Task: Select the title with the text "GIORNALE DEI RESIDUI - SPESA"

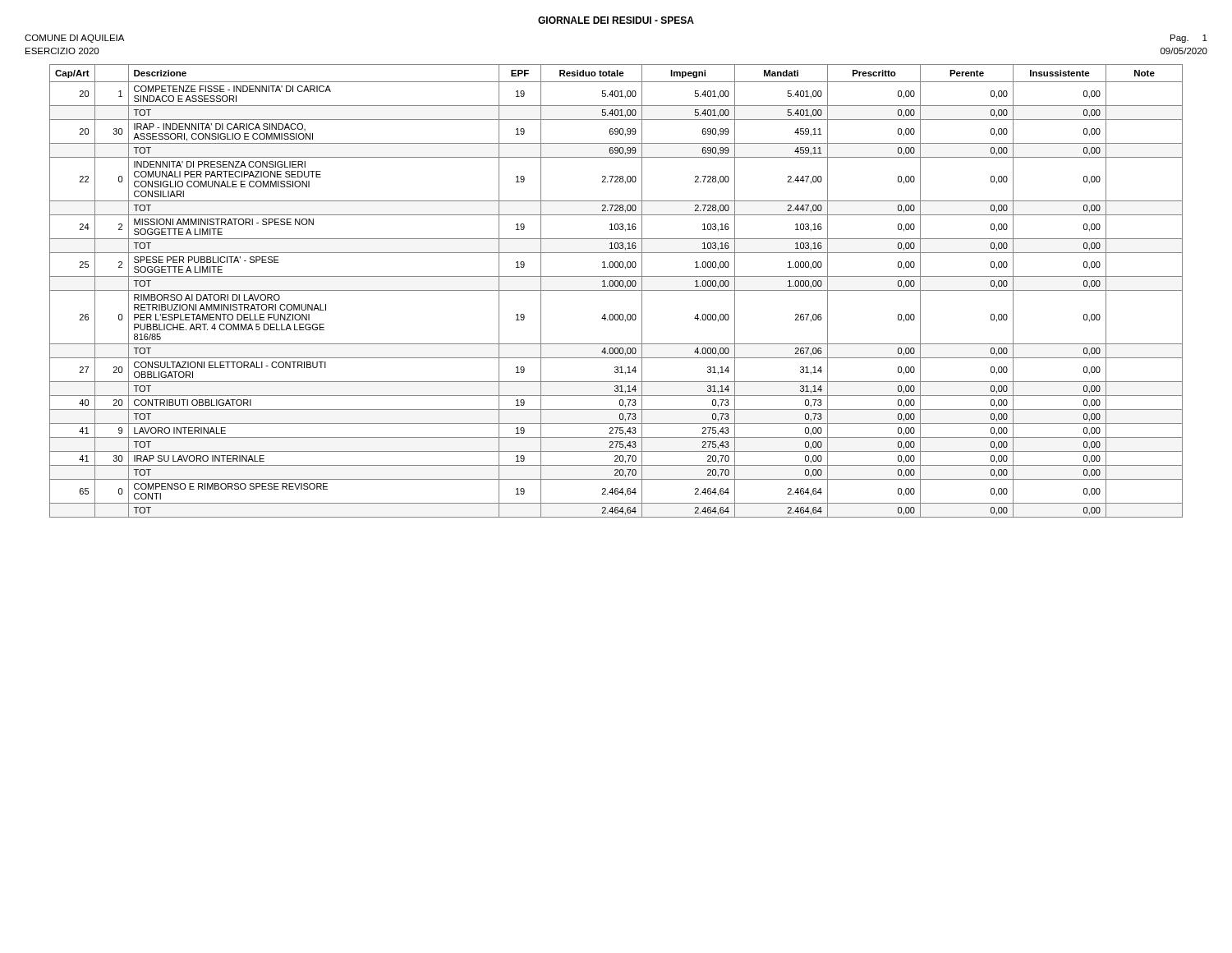Action: (616, 21)
